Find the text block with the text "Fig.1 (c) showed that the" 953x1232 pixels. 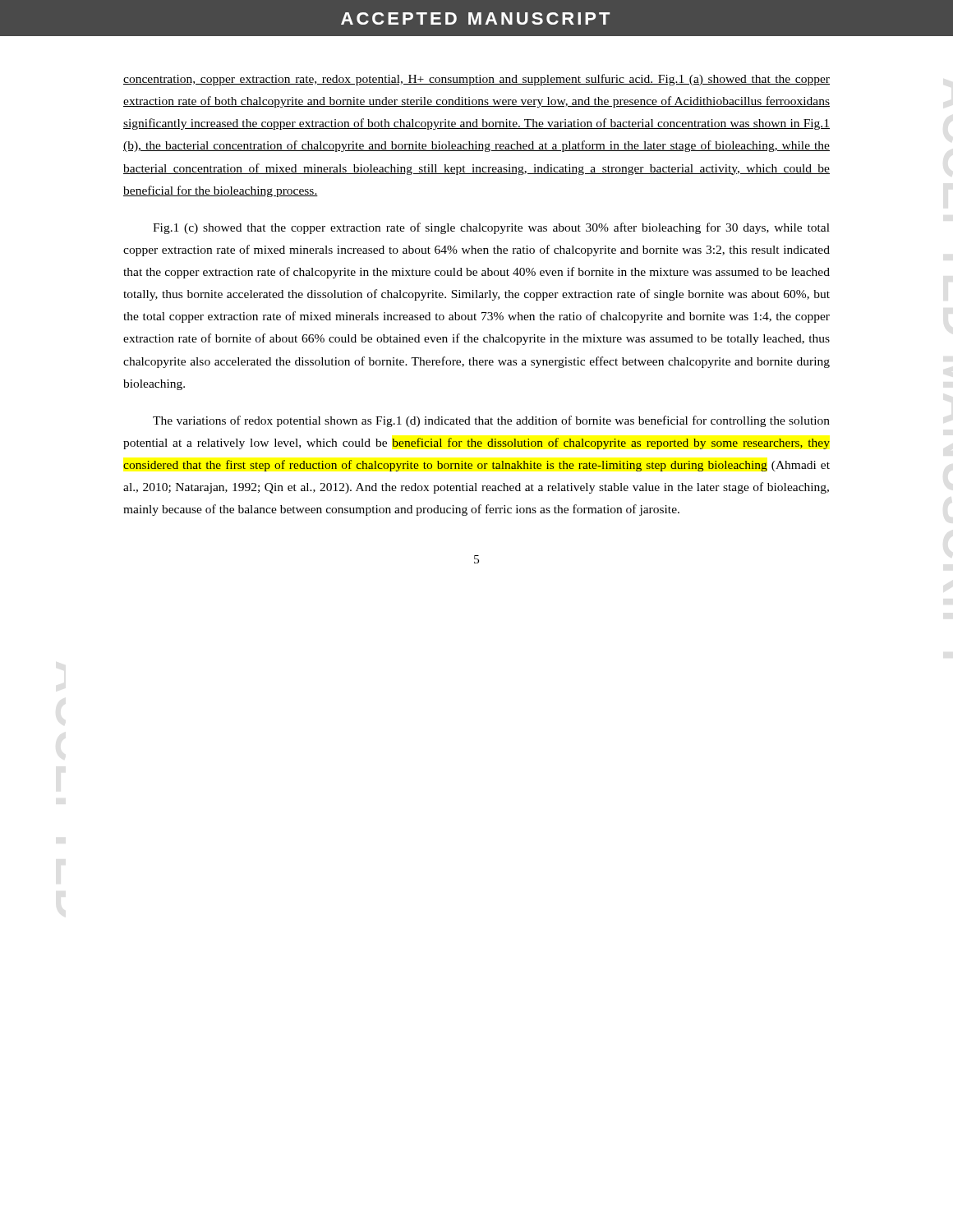[x=476, y=305]
